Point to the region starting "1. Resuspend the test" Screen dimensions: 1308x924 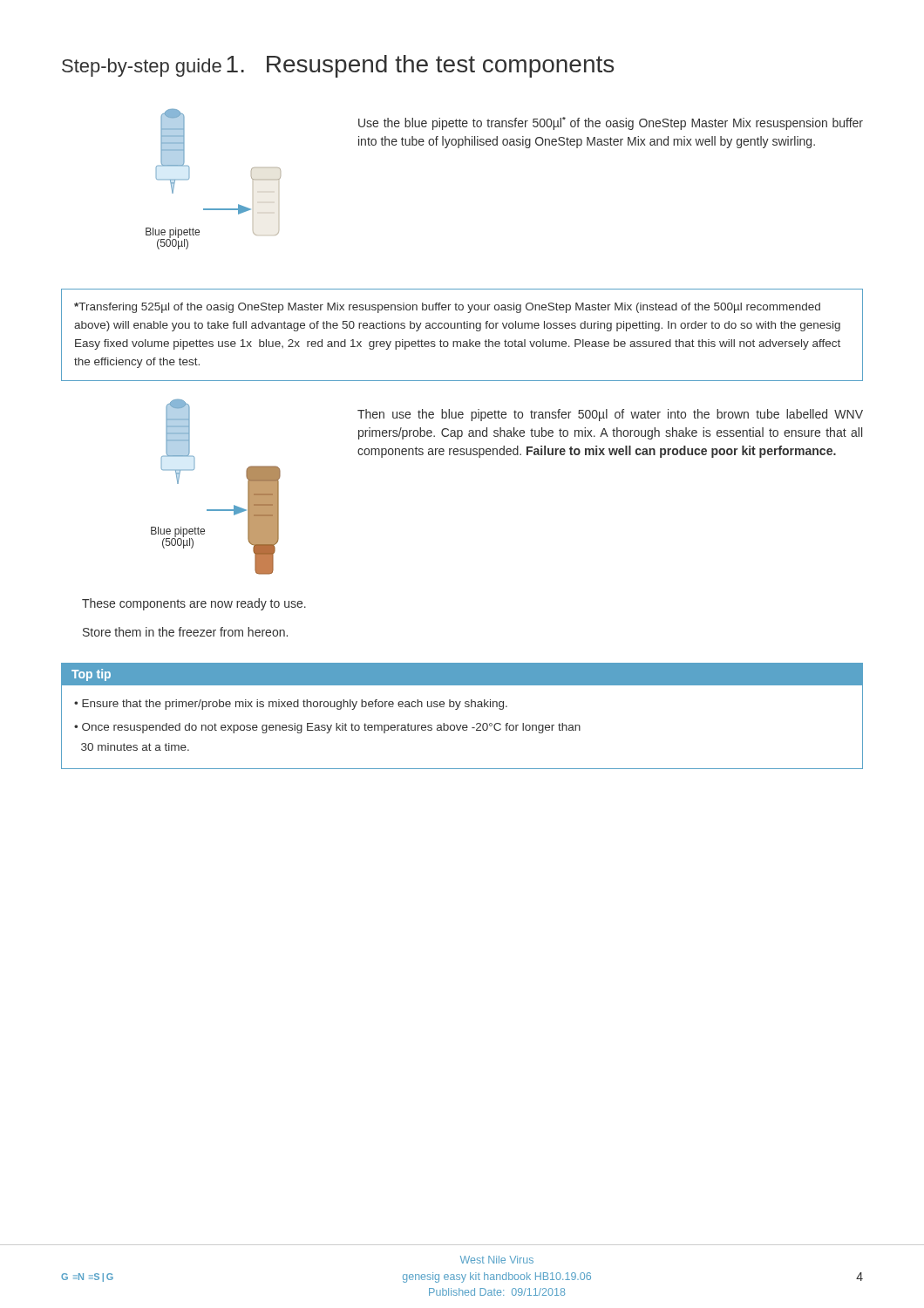click(x=420, y=65)
